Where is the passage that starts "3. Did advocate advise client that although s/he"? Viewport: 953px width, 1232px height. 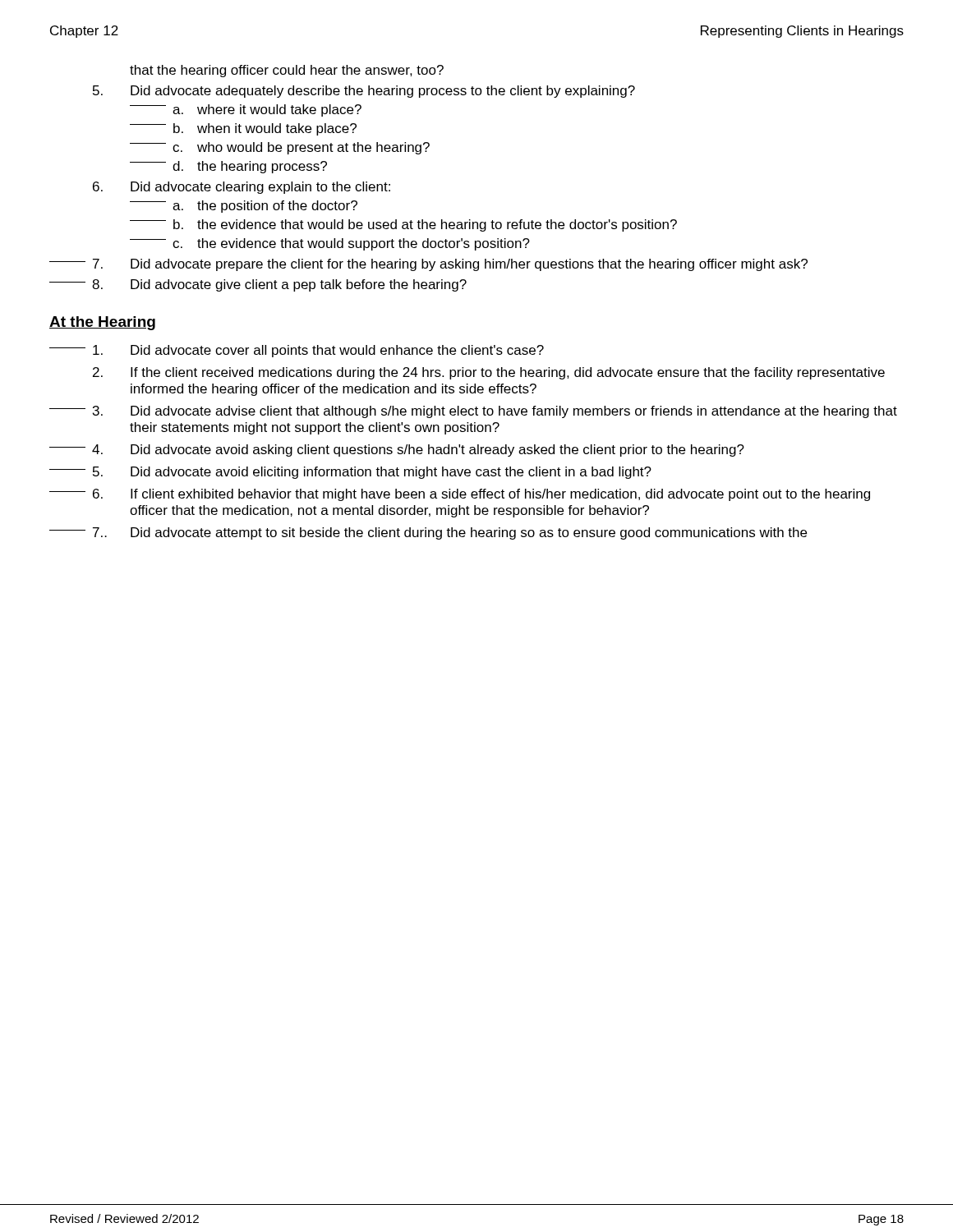(476, 420)
